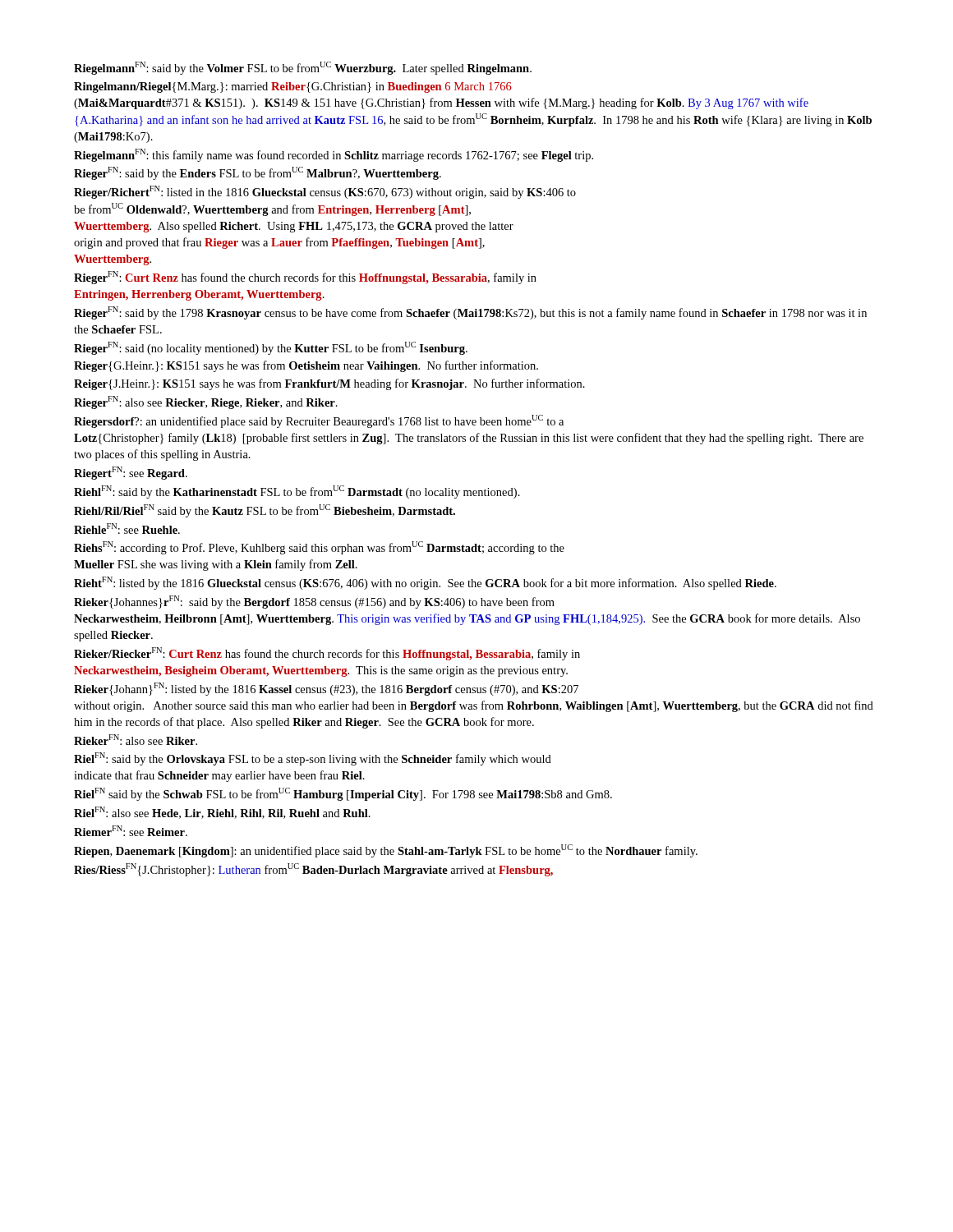The image size is (953, 1232).
Task: Select the region starting "RiehleFN: see Ruehle."
Action: pyautogui.click(x=127, y=529)
